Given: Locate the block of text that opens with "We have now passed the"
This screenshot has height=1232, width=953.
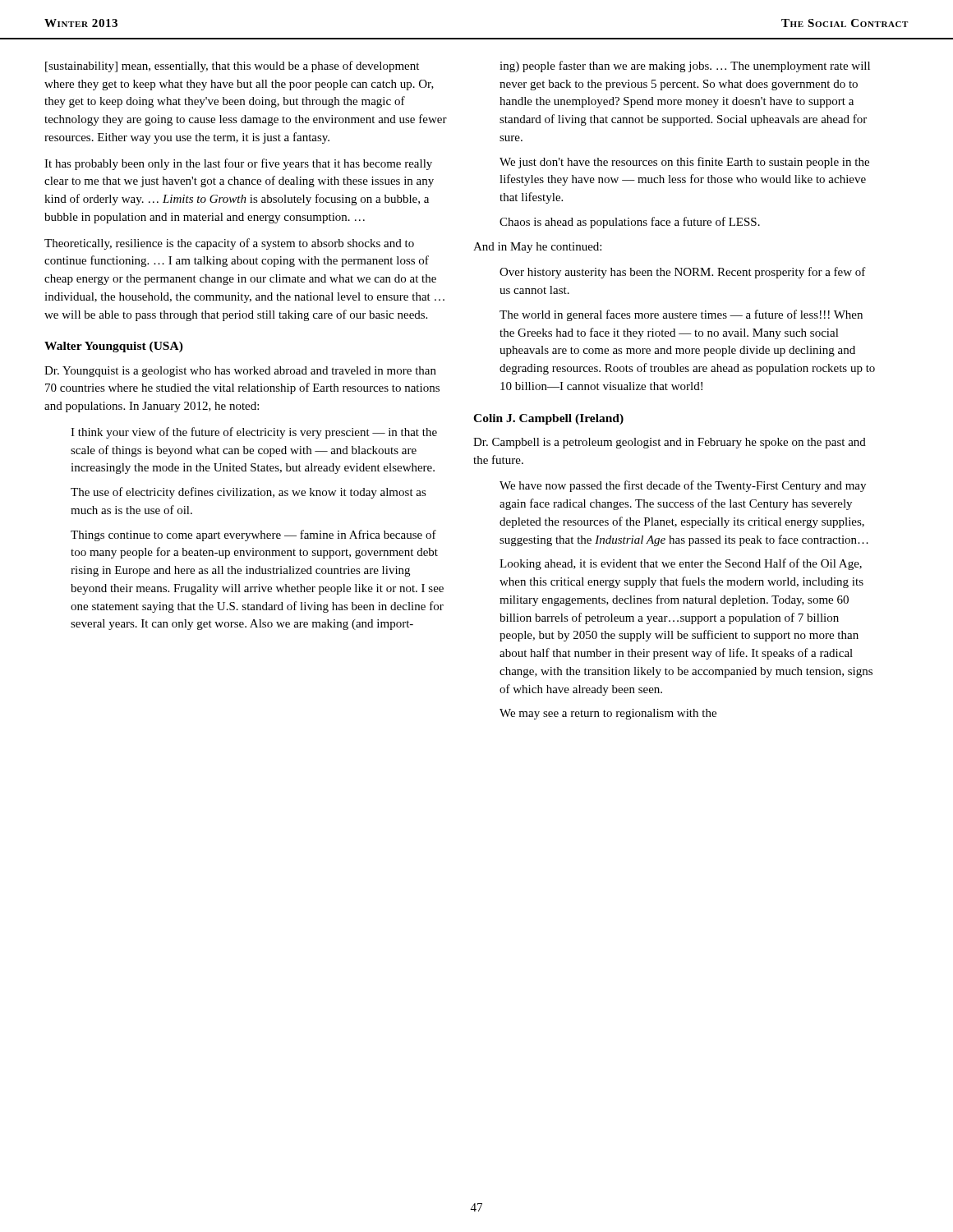Looking at the screenshot, I should (688, 600).
